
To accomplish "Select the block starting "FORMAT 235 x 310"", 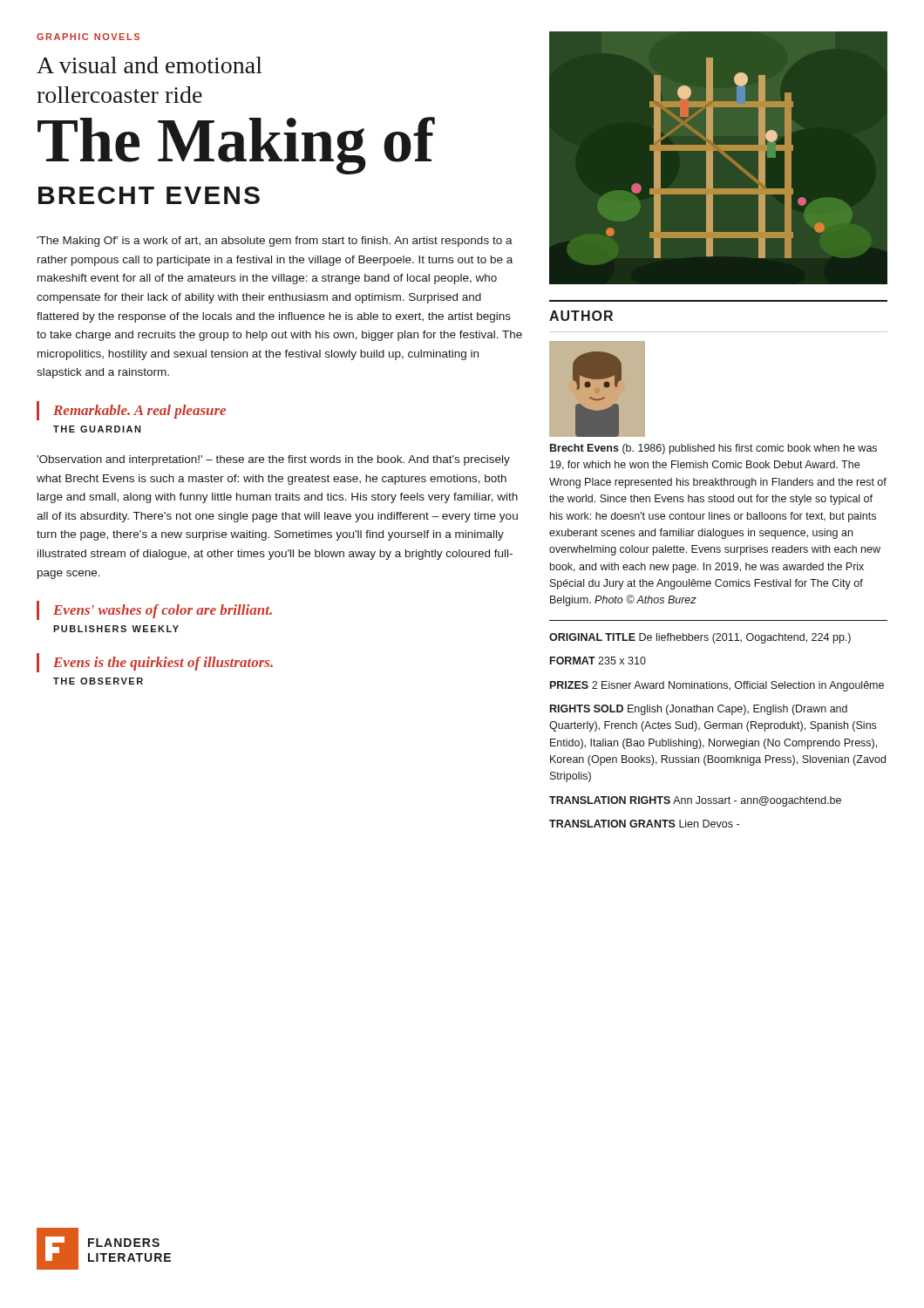I will [598, 661].
